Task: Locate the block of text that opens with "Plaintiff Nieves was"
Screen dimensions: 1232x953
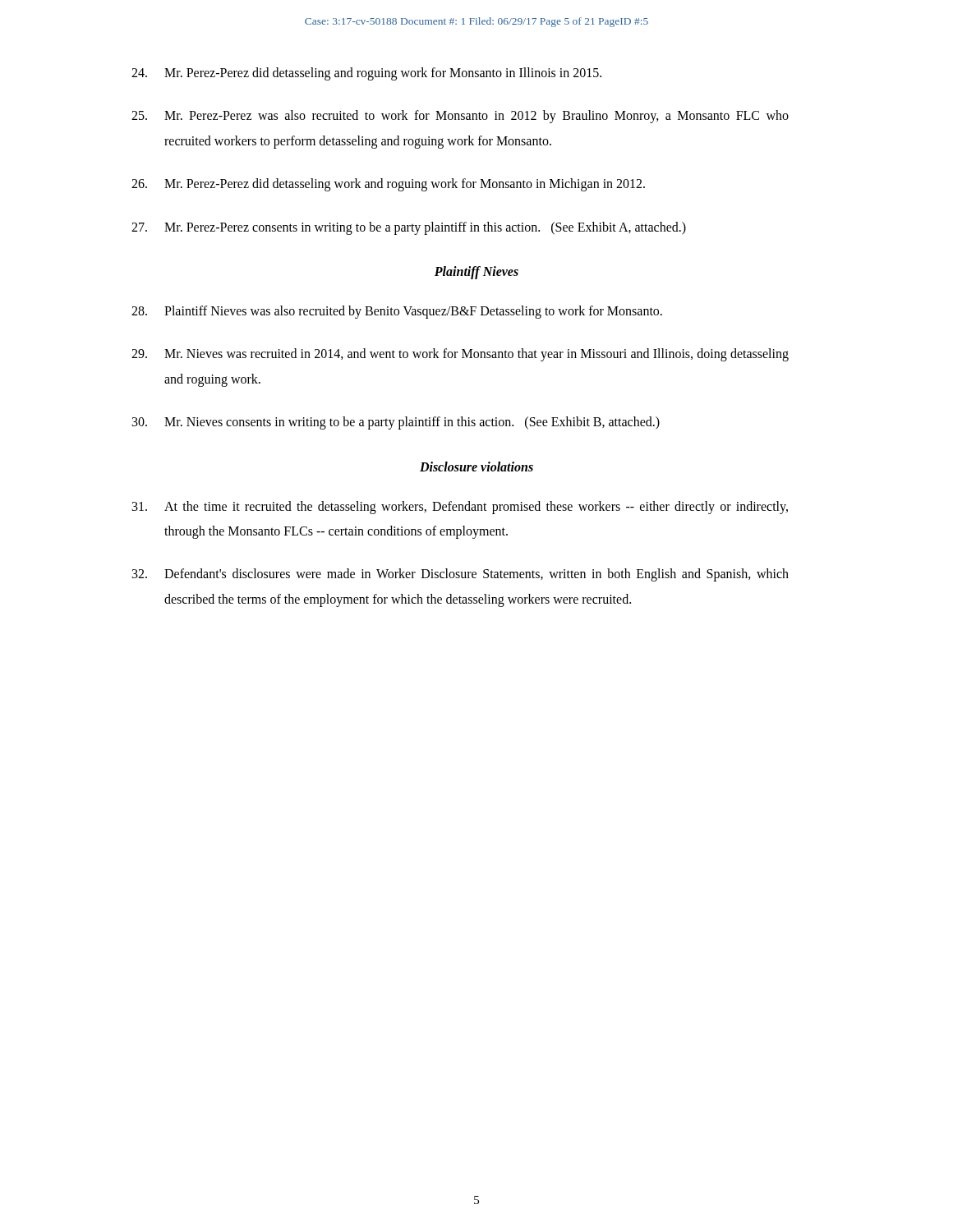Action: tap(435, 311)
